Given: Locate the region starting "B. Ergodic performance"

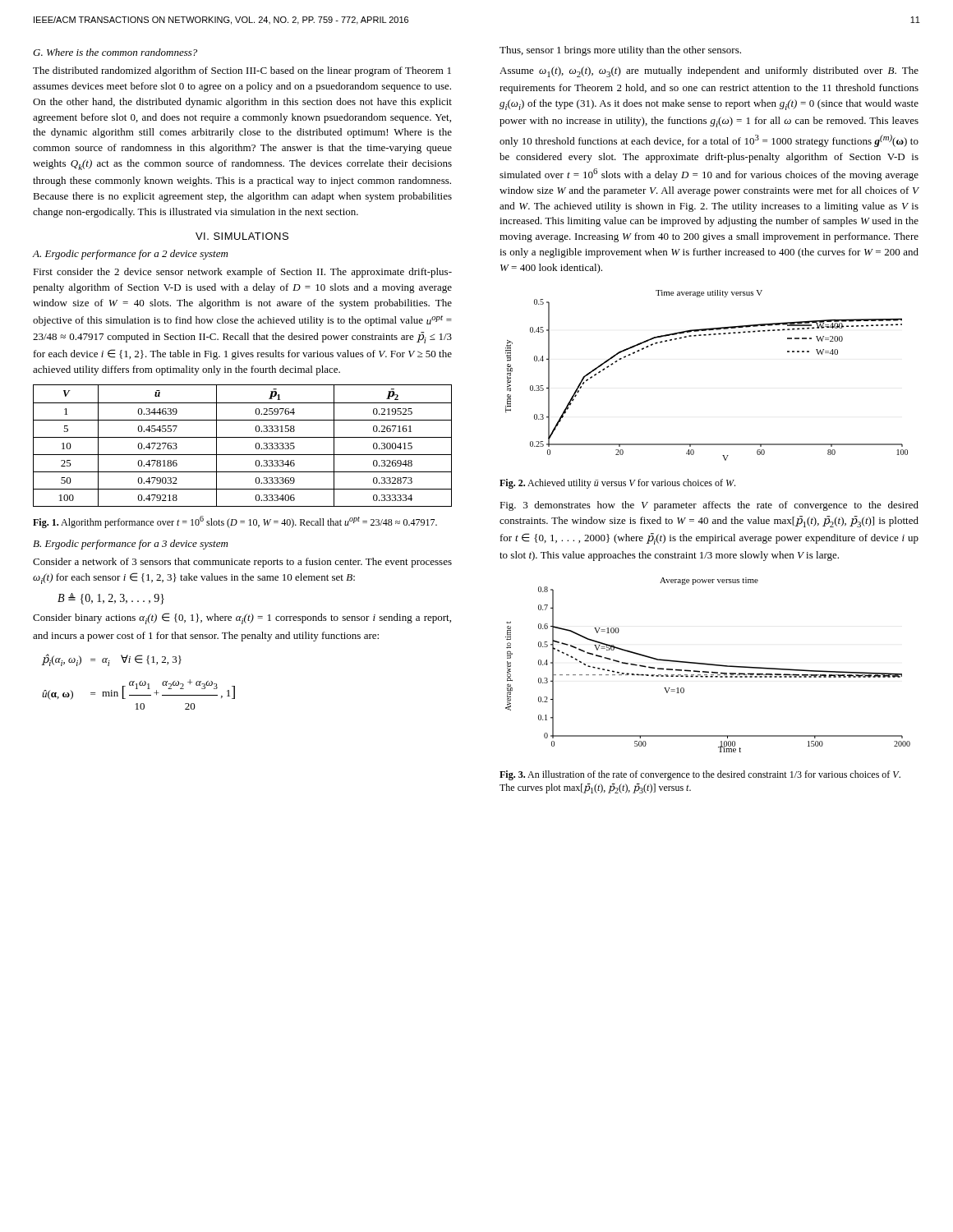Looking at the screenshot, I should coord(131,544).
